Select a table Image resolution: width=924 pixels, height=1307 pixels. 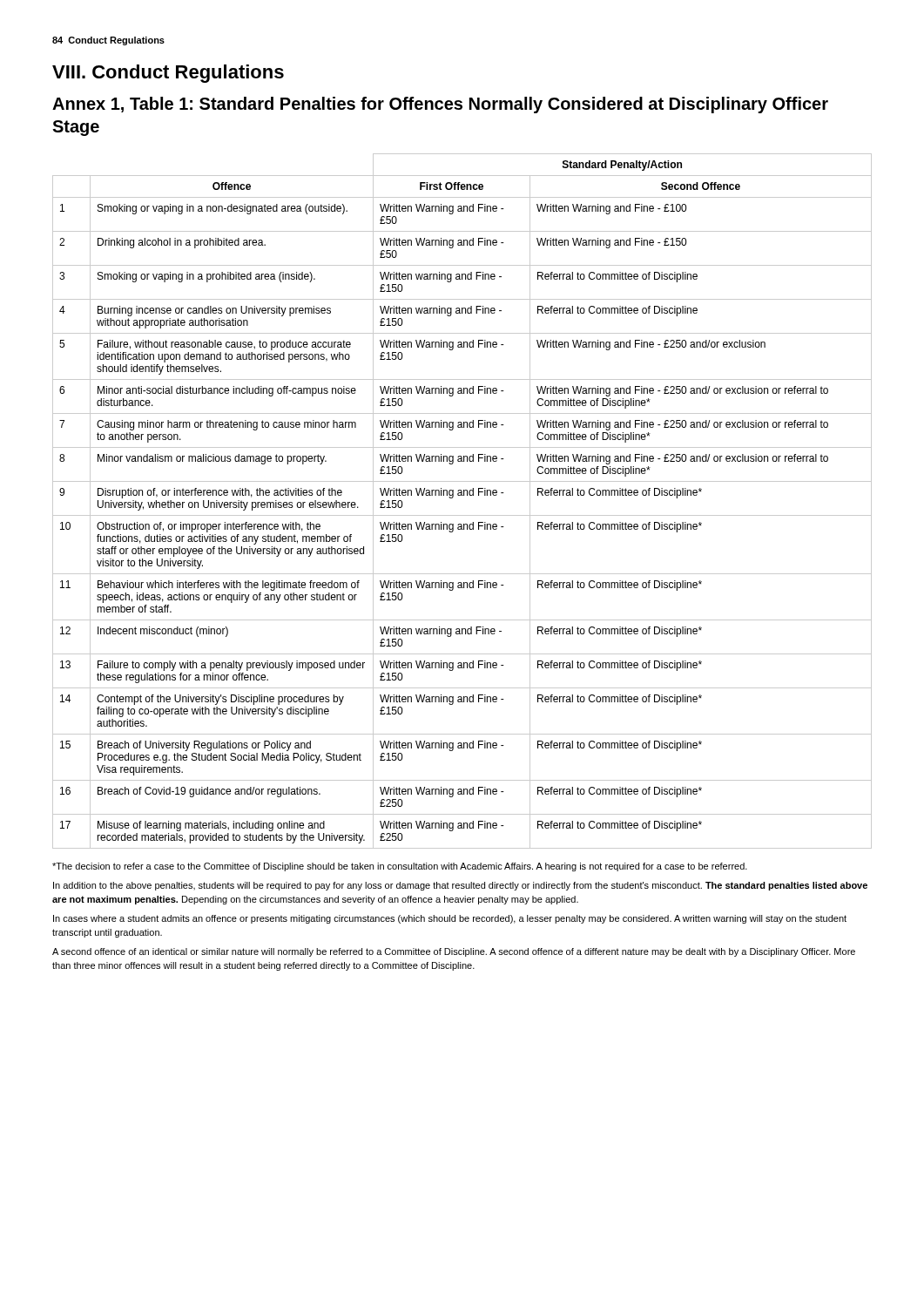coord(462,501)
